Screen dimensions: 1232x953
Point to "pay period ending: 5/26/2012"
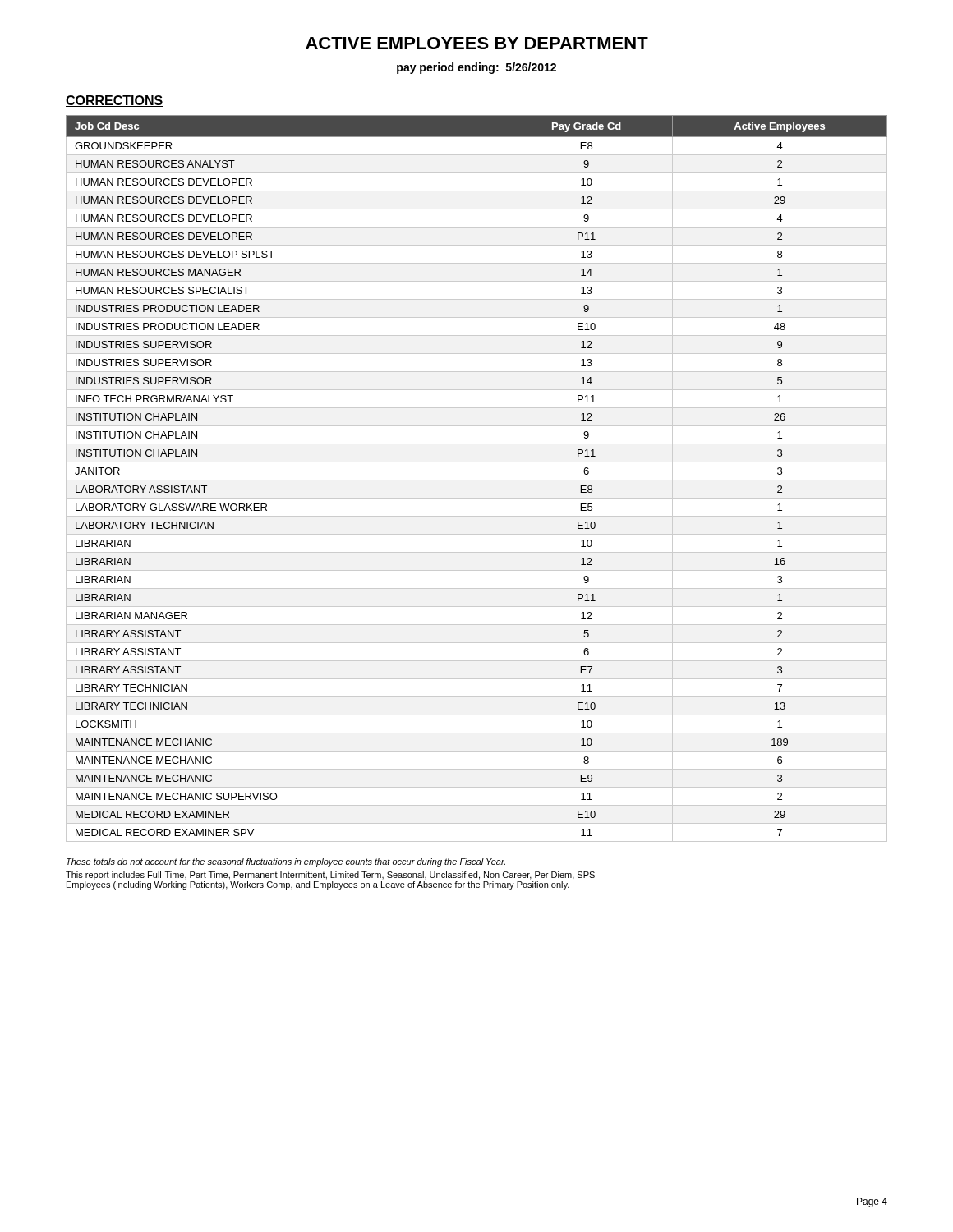click(476, 67)
